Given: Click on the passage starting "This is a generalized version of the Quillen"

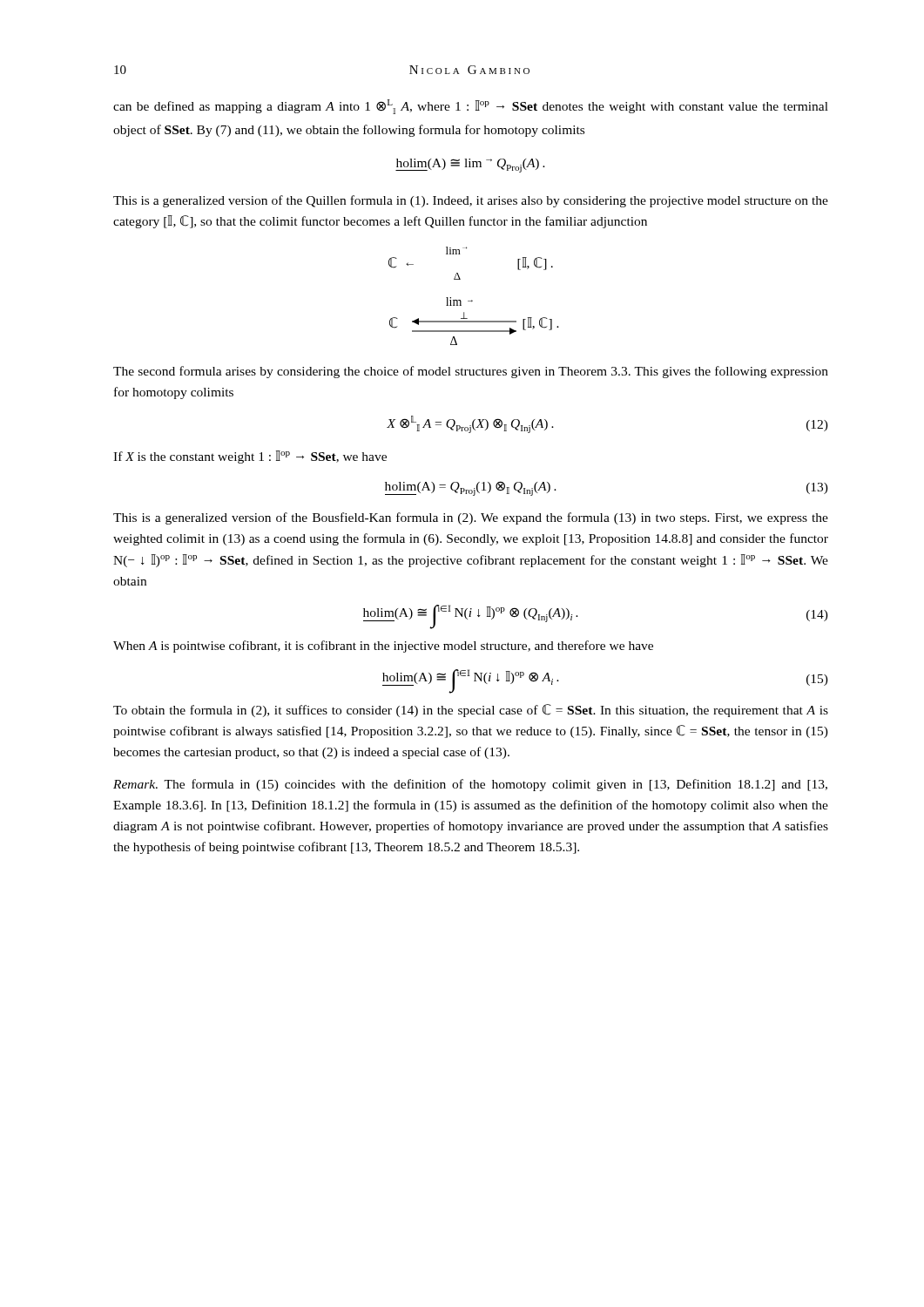Looking at the screenshot, I should click(x=471, y=211).
